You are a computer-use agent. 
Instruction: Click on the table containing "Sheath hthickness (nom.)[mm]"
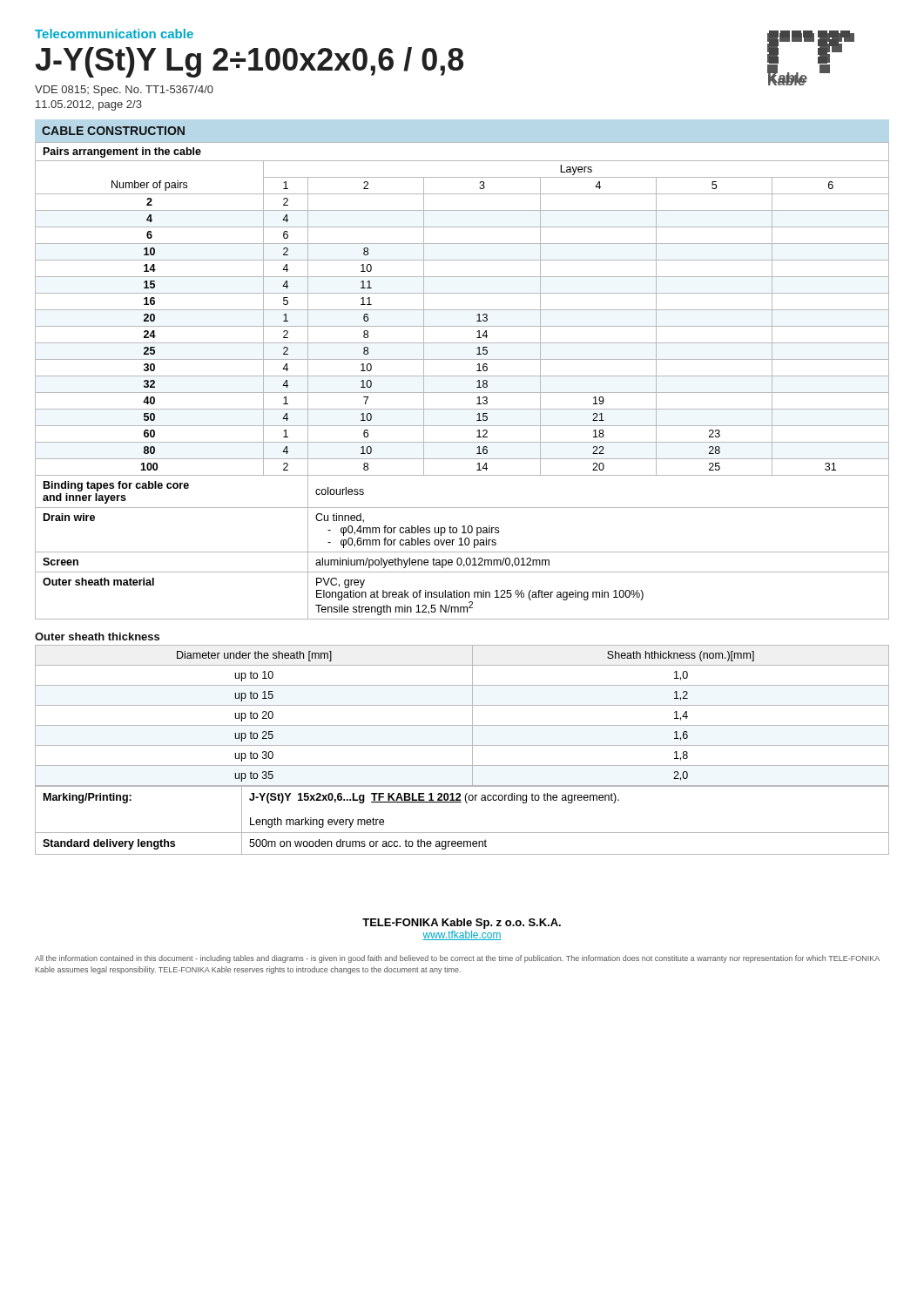click(x=462, y=715)
